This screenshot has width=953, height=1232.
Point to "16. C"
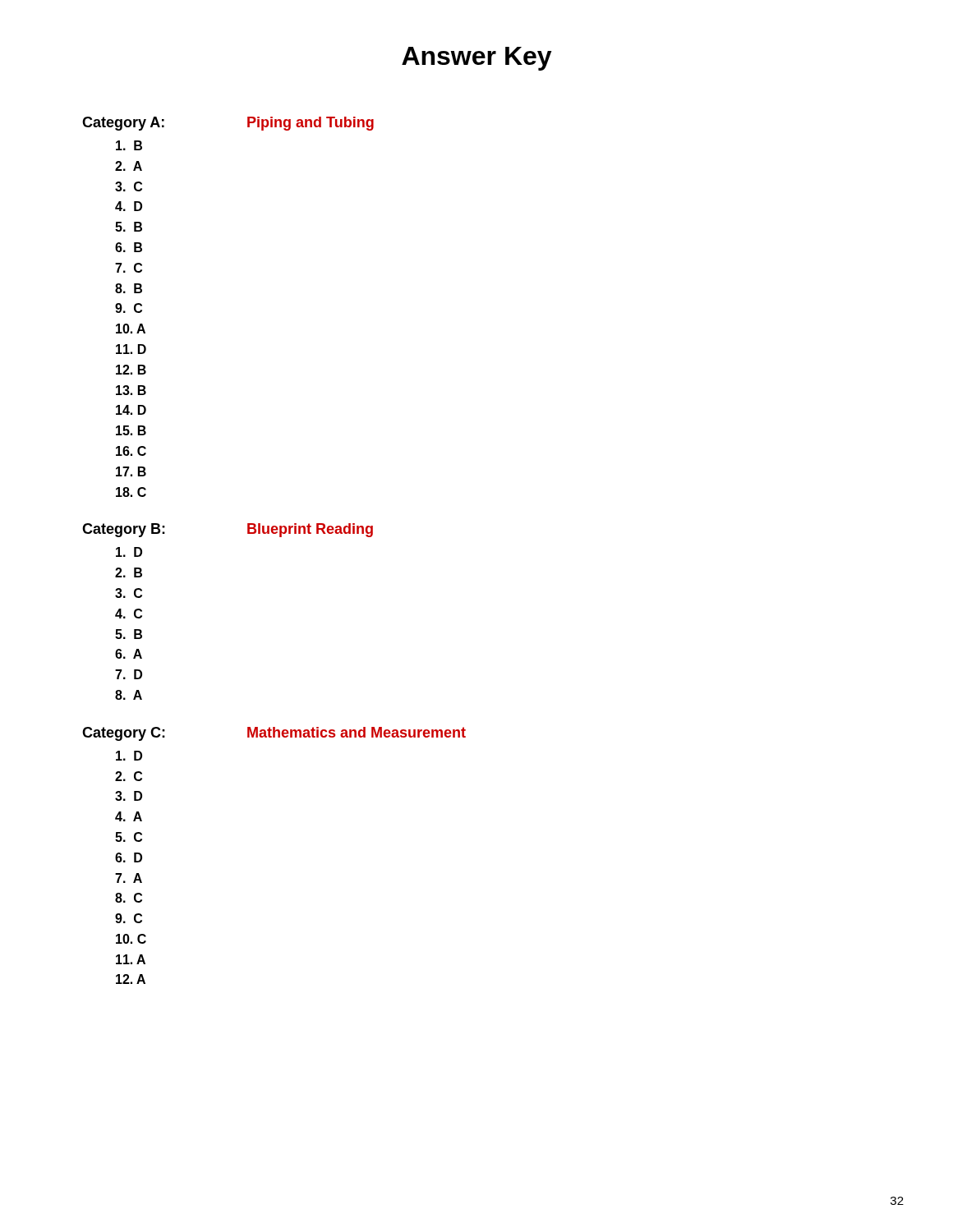[131, 451]
